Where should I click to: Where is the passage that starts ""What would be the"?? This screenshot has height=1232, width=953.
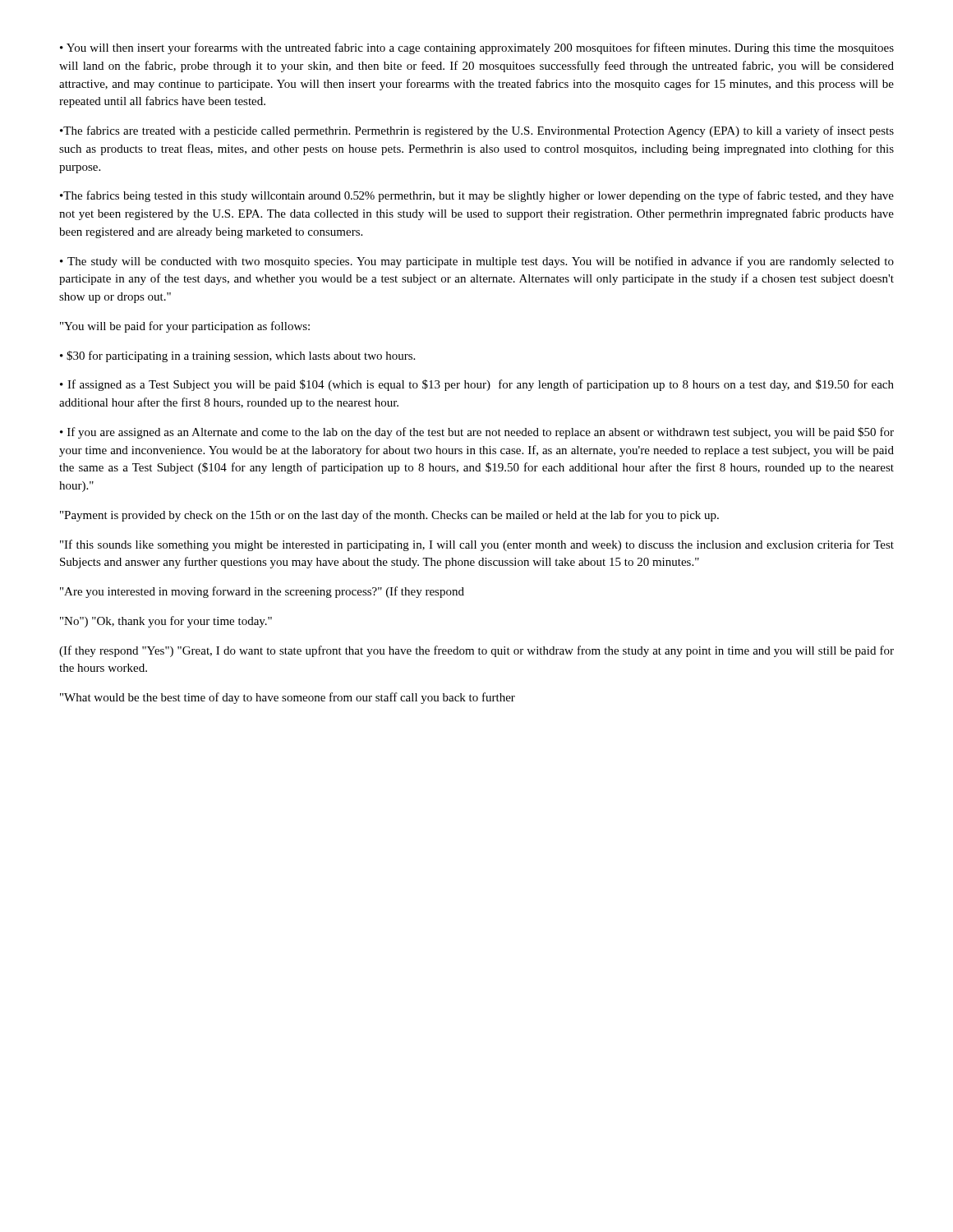[287, 697]
